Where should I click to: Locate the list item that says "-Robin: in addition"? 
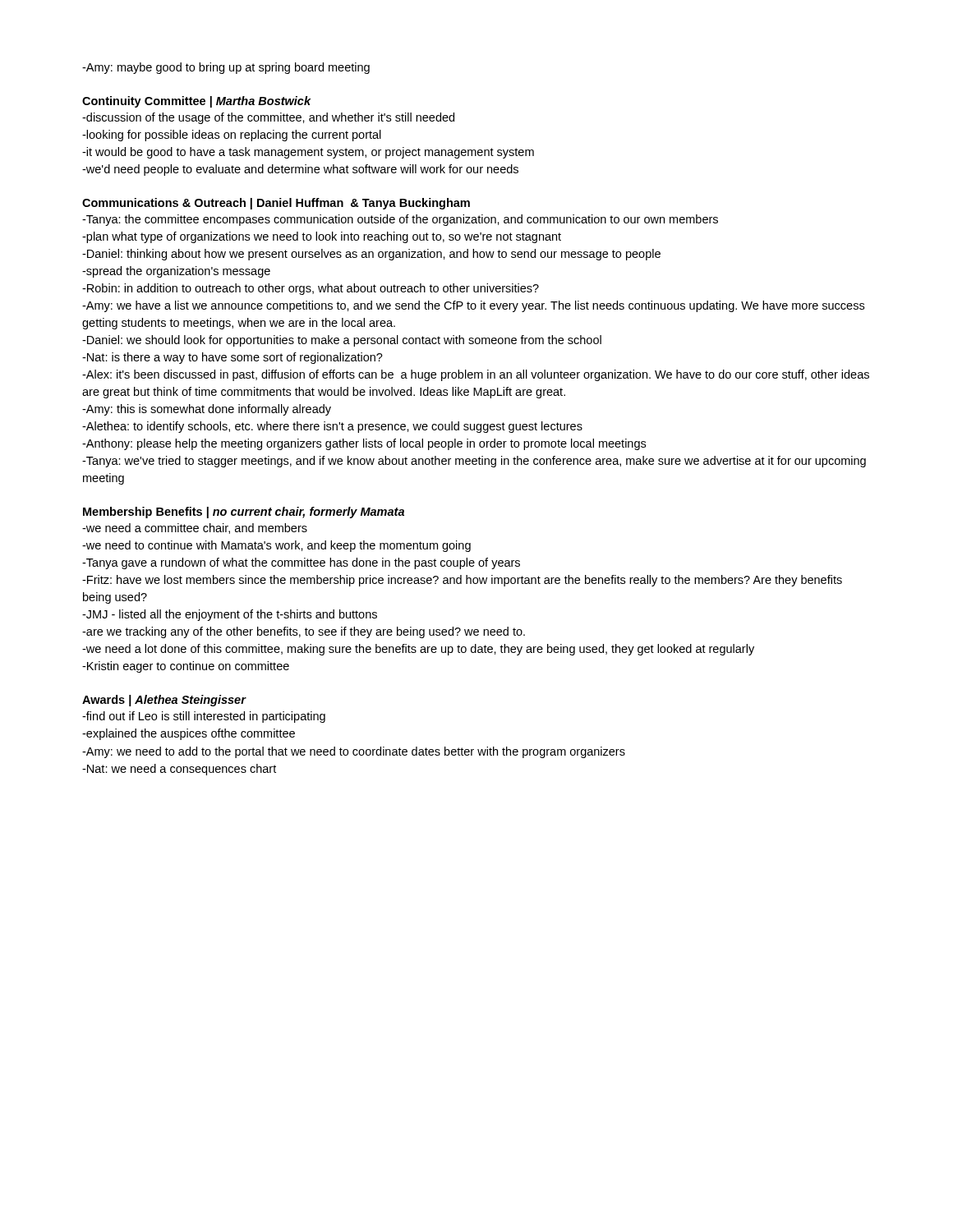coord(311,288)
